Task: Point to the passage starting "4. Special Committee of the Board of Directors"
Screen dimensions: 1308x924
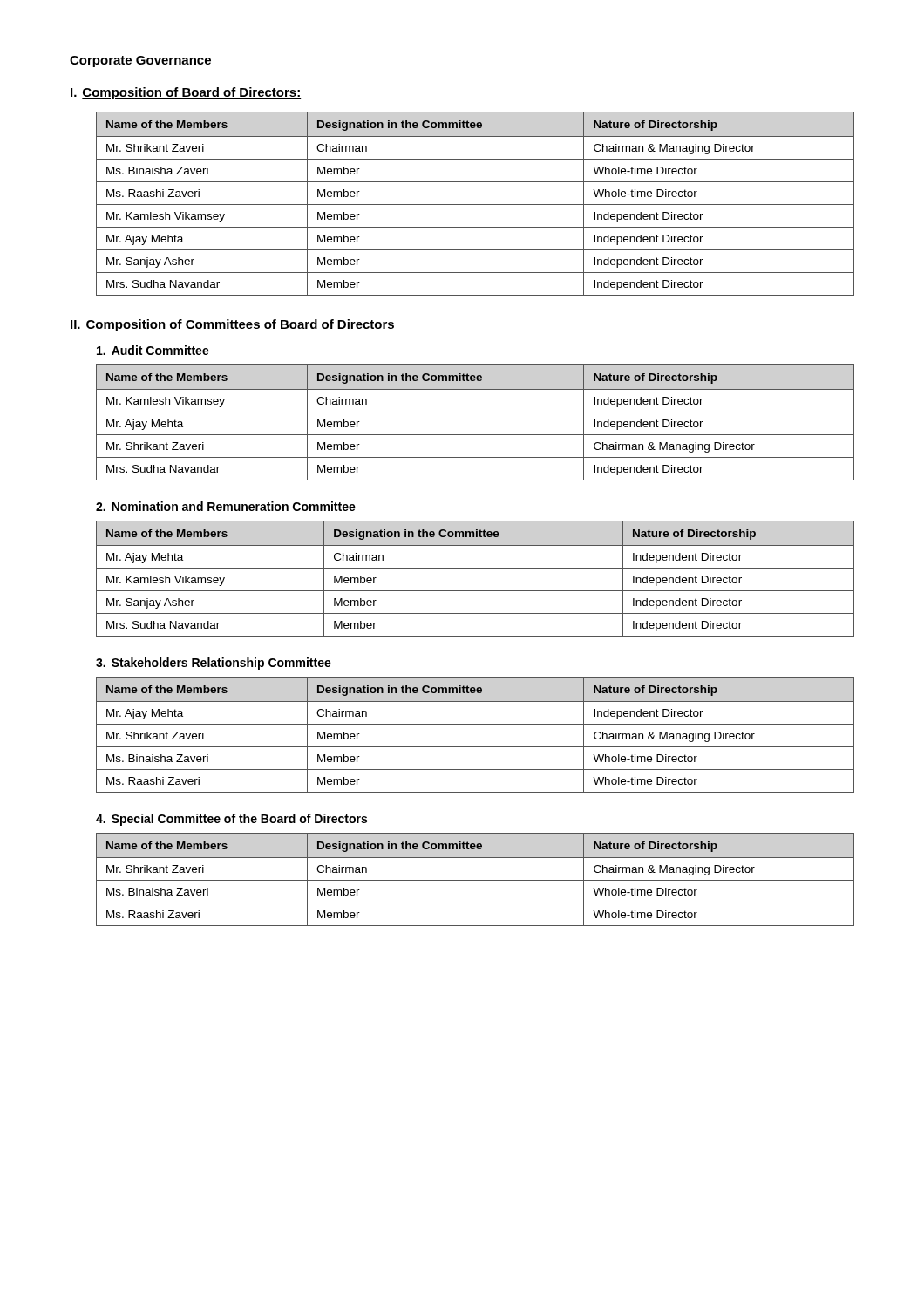Action: point(232,819)
